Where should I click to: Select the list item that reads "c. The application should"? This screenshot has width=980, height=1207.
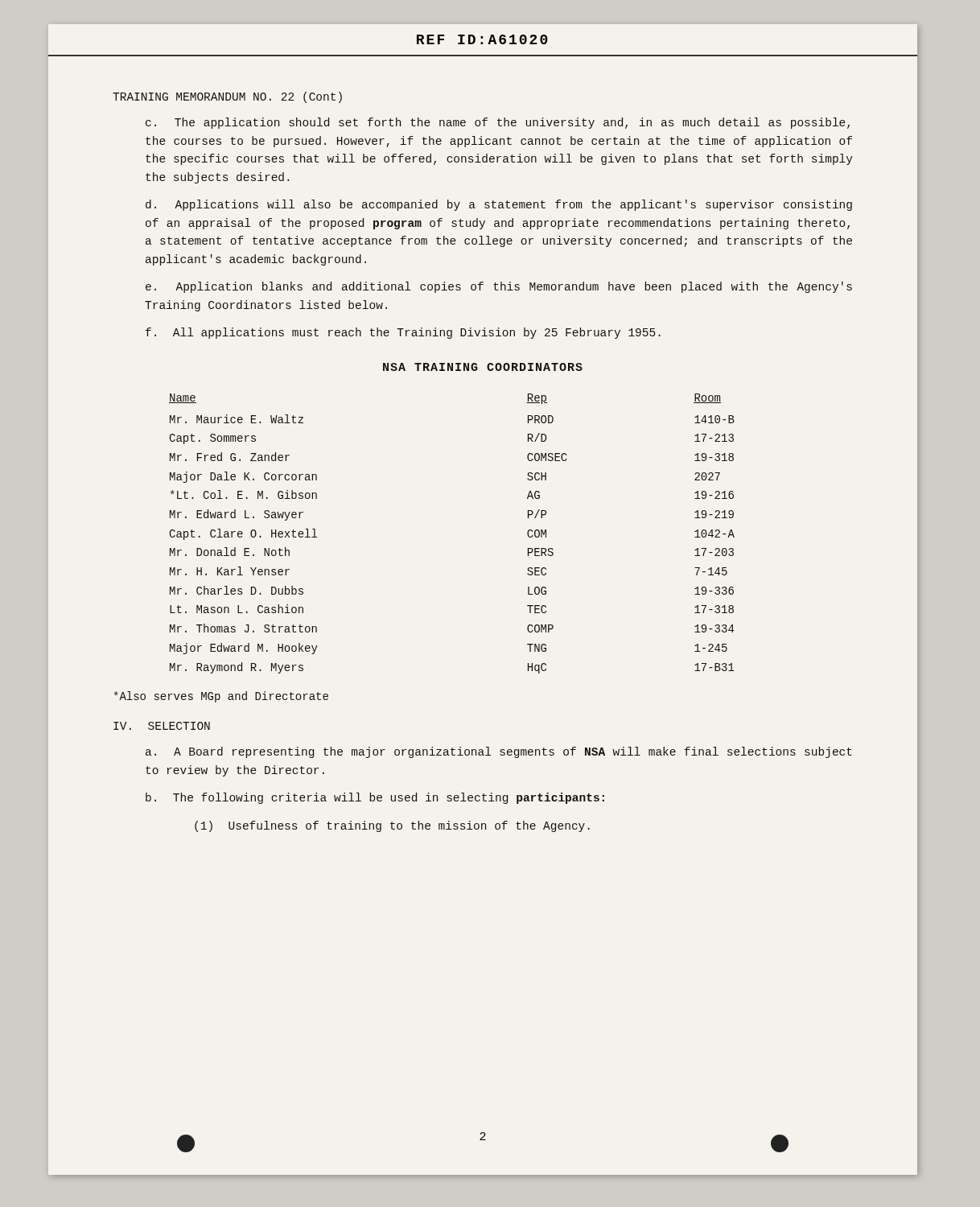click(x=499, y=151)
